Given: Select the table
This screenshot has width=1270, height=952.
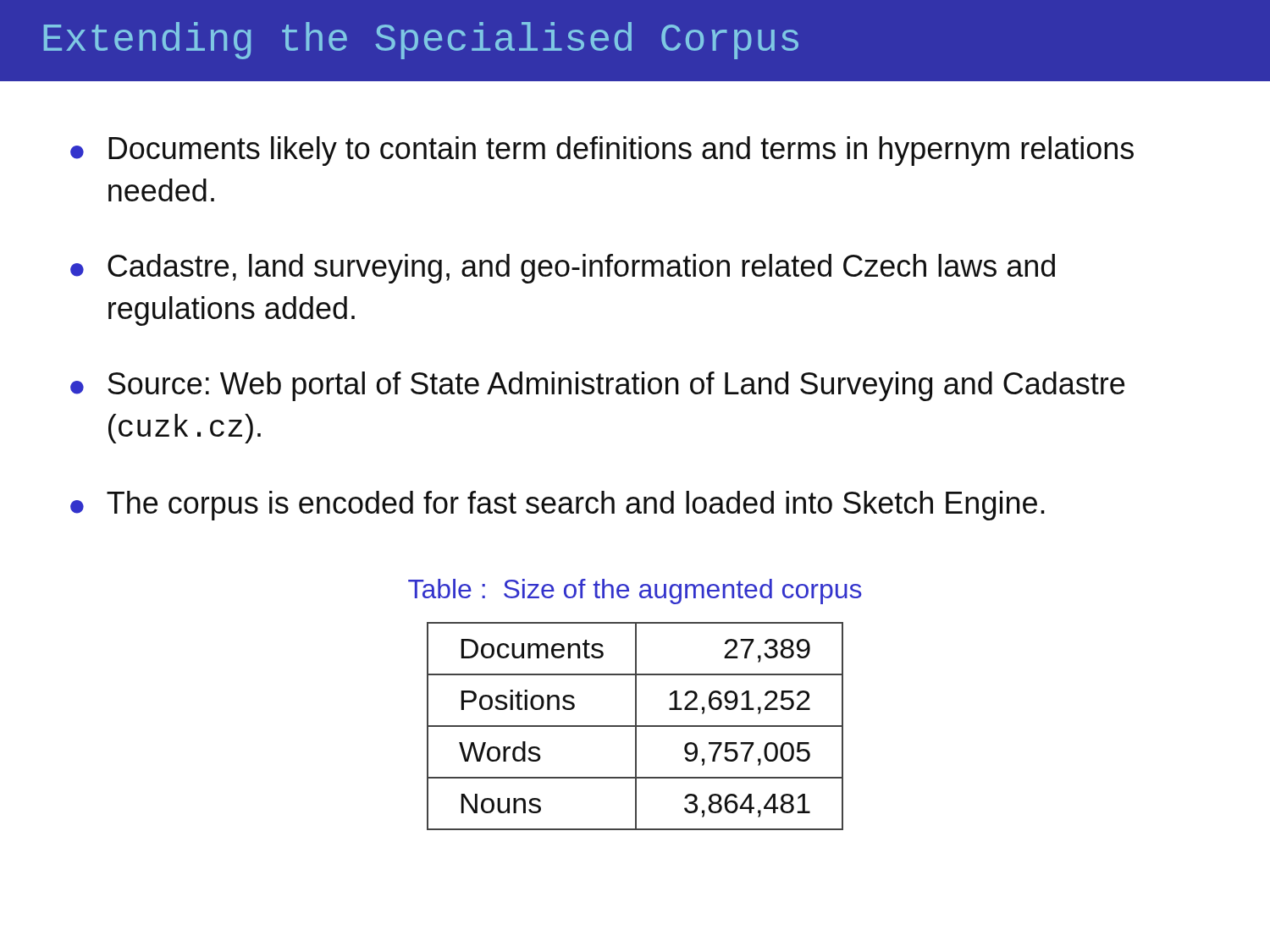Looking at the screenshot, I should tap(635, 726).
